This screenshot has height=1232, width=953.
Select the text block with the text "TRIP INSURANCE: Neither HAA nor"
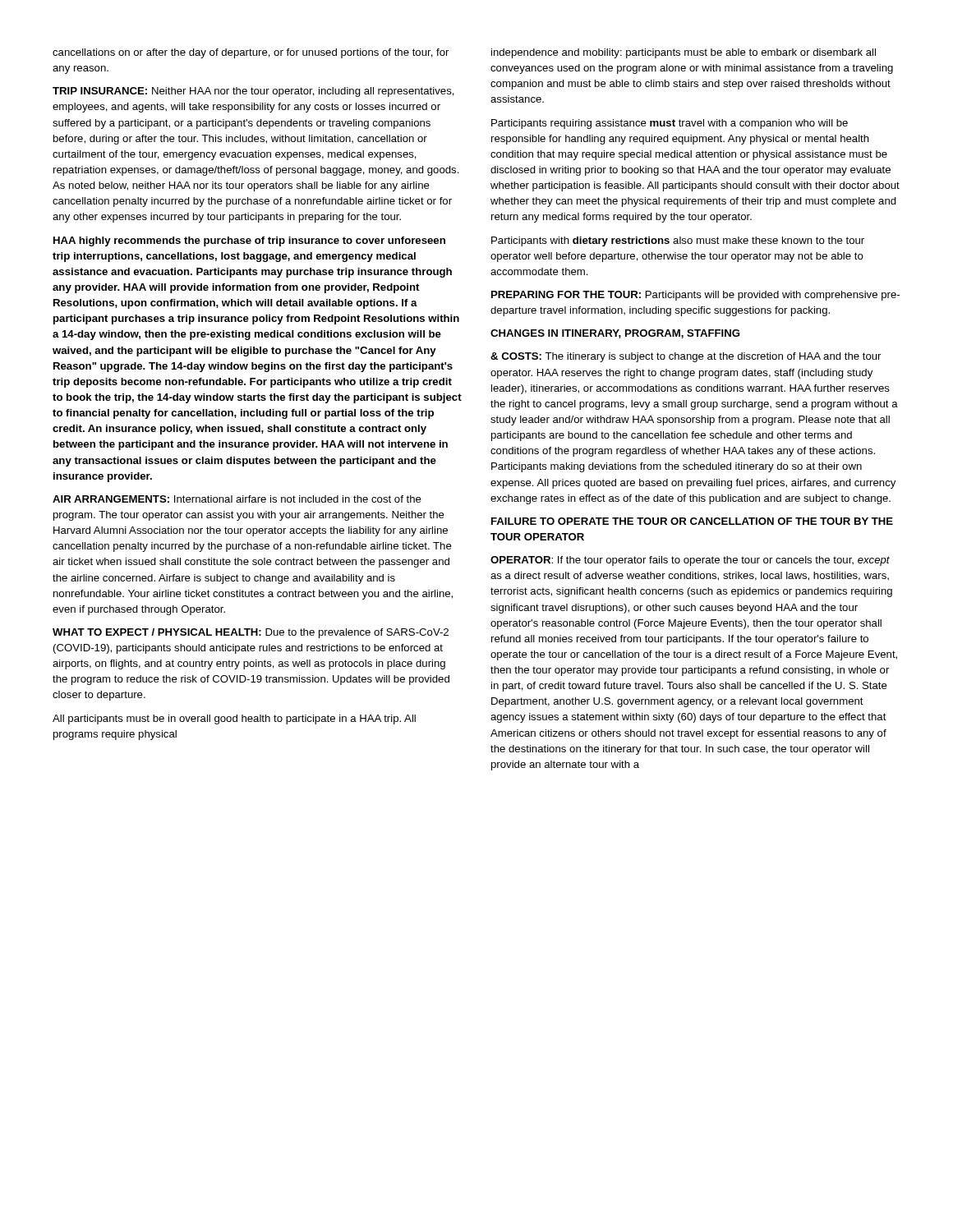click(x=258, y=154)
